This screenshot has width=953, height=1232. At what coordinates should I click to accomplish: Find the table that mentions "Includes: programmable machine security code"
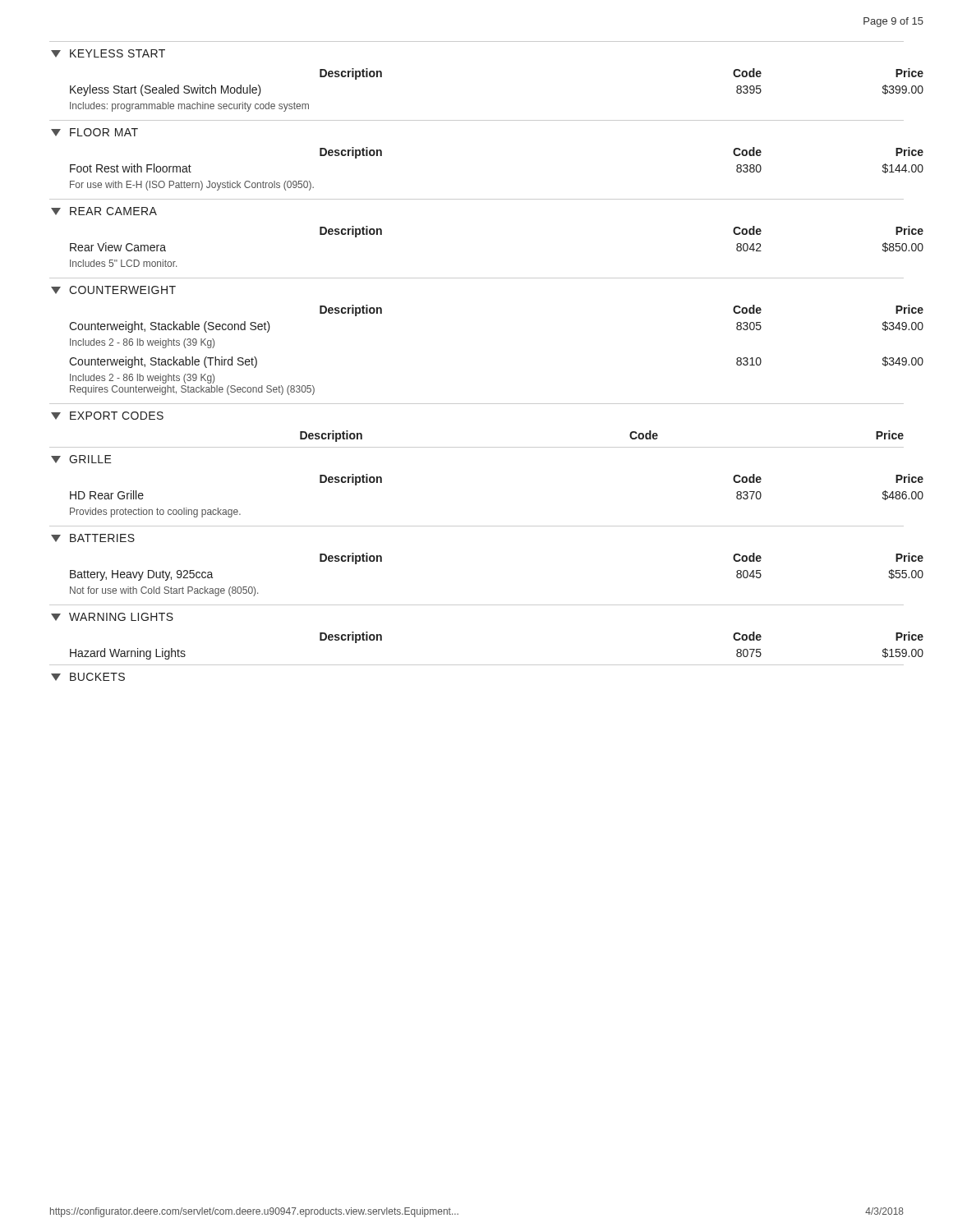(x=476, y=90)
